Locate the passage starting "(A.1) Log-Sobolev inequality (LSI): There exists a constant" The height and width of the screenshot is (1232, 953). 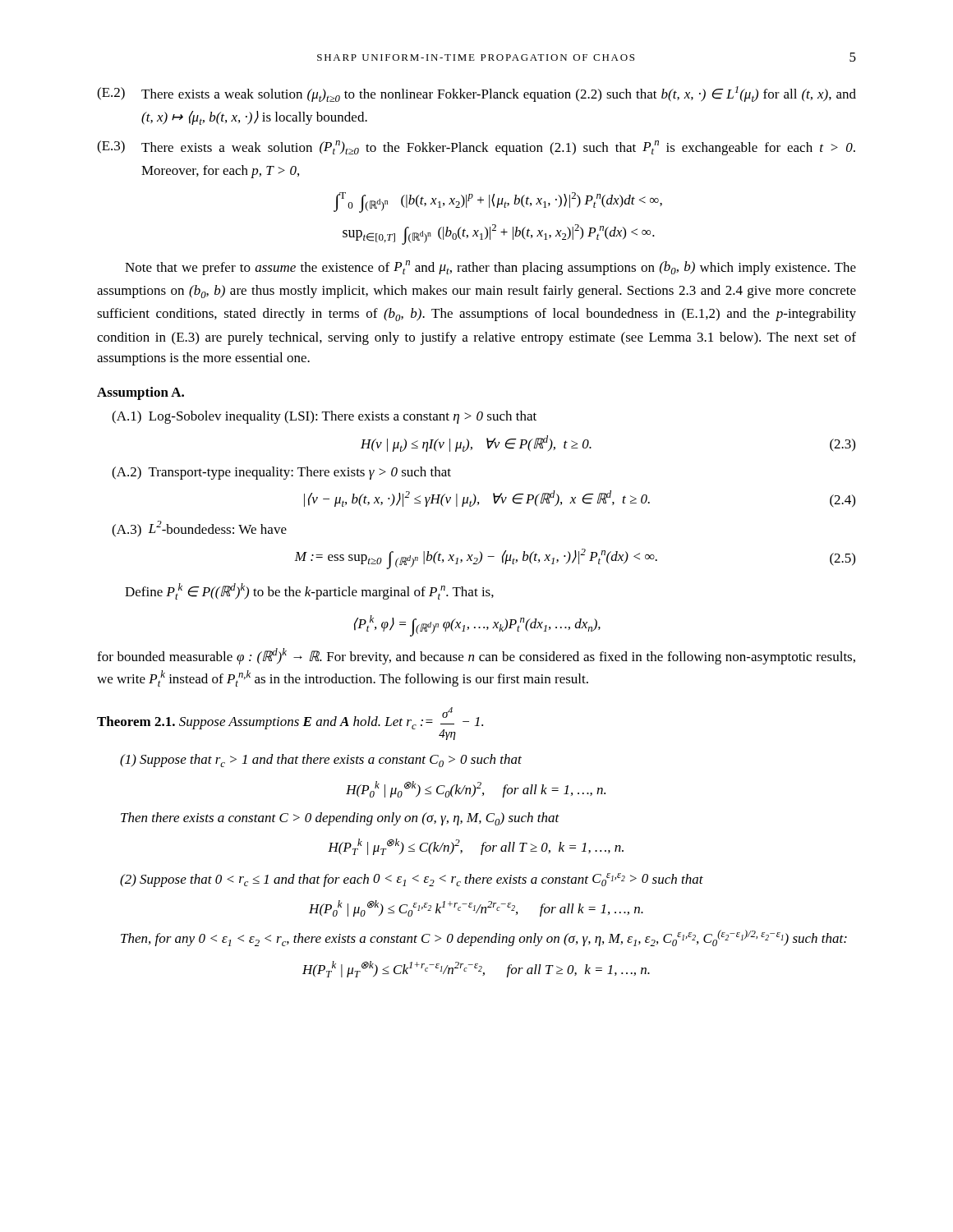pos(324,416)
